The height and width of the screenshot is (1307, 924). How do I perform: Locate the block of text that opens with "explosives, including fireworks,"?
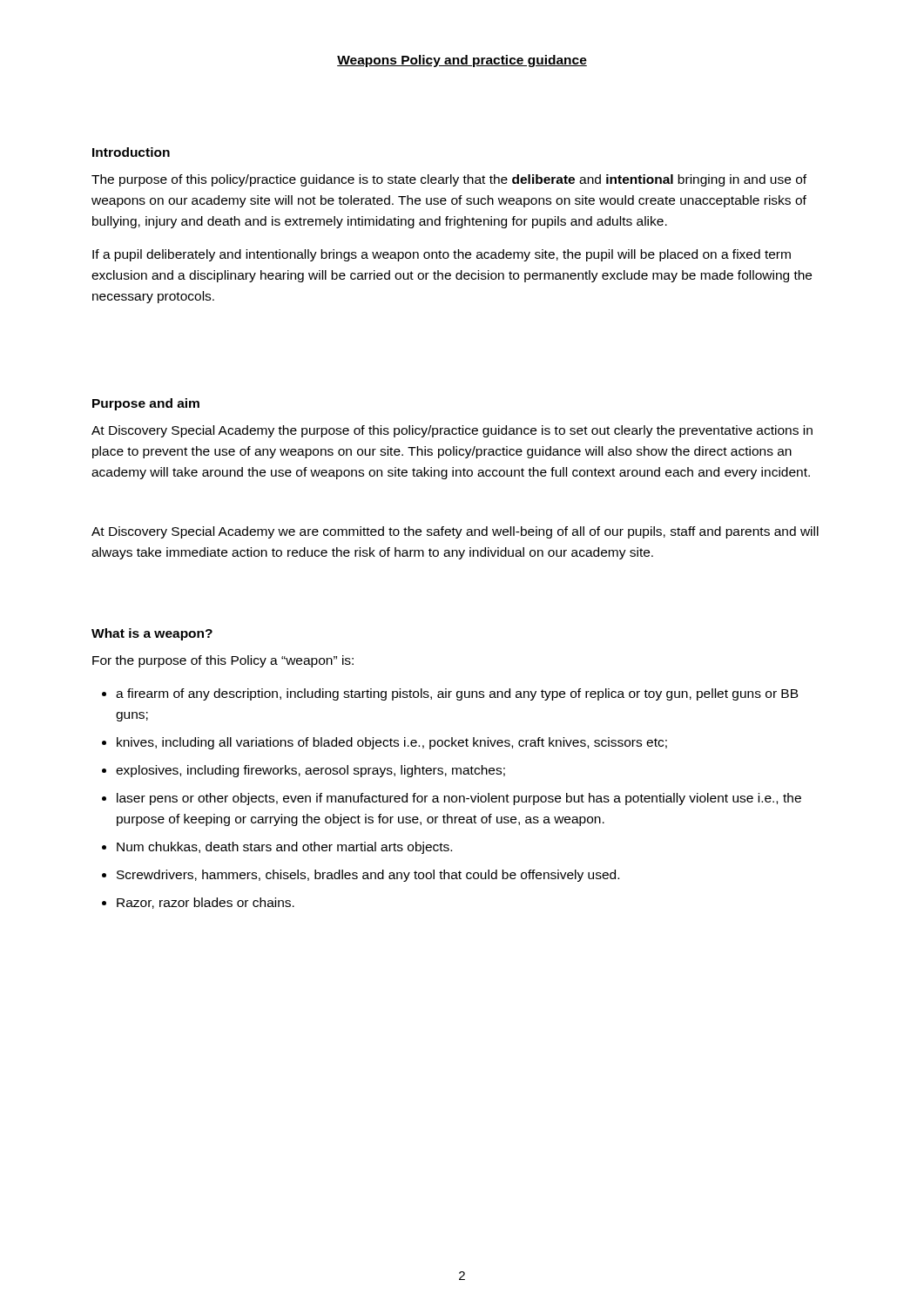tap(311, 770)
